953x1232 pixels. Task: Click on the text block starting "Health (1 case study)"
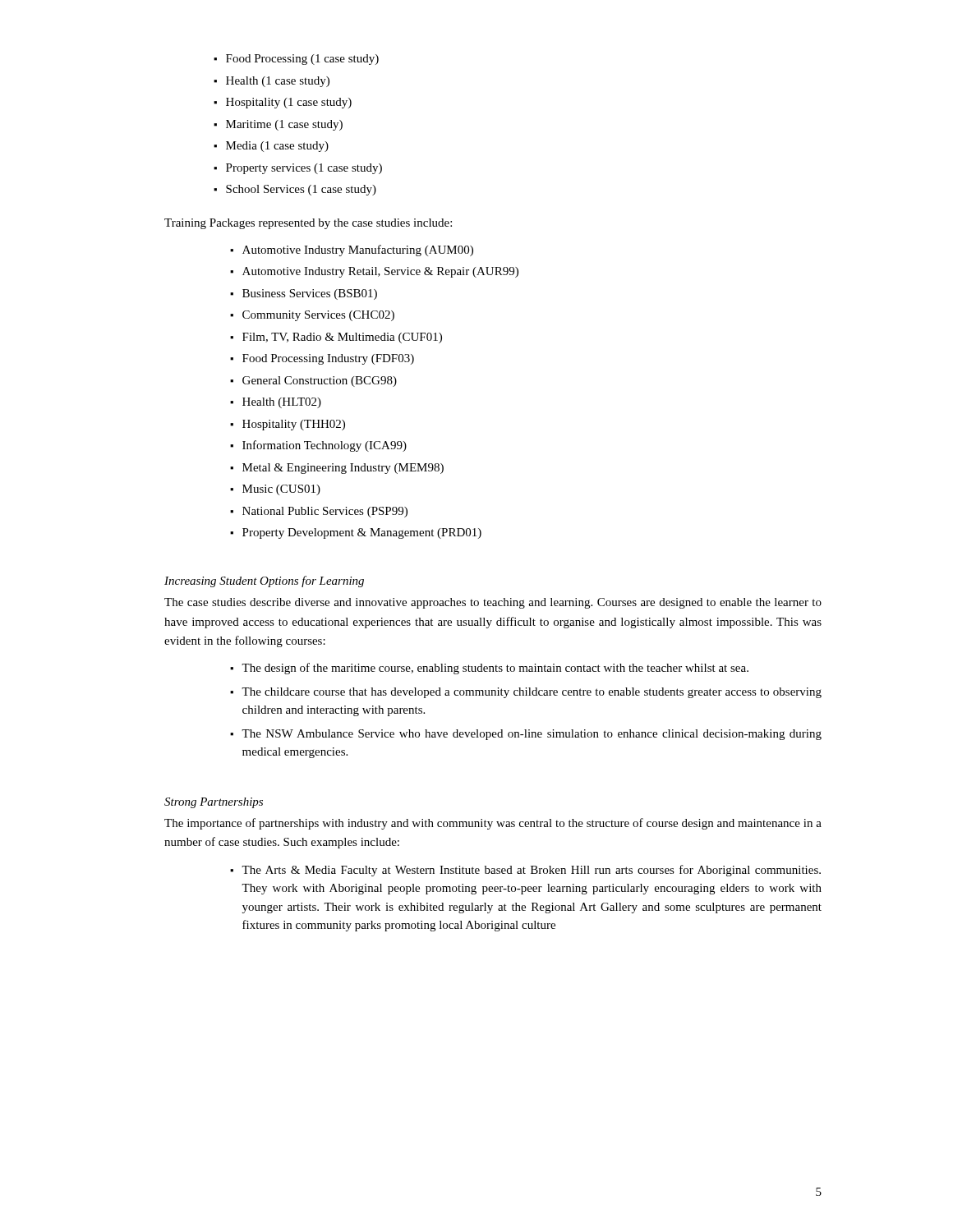click(272, 82)
